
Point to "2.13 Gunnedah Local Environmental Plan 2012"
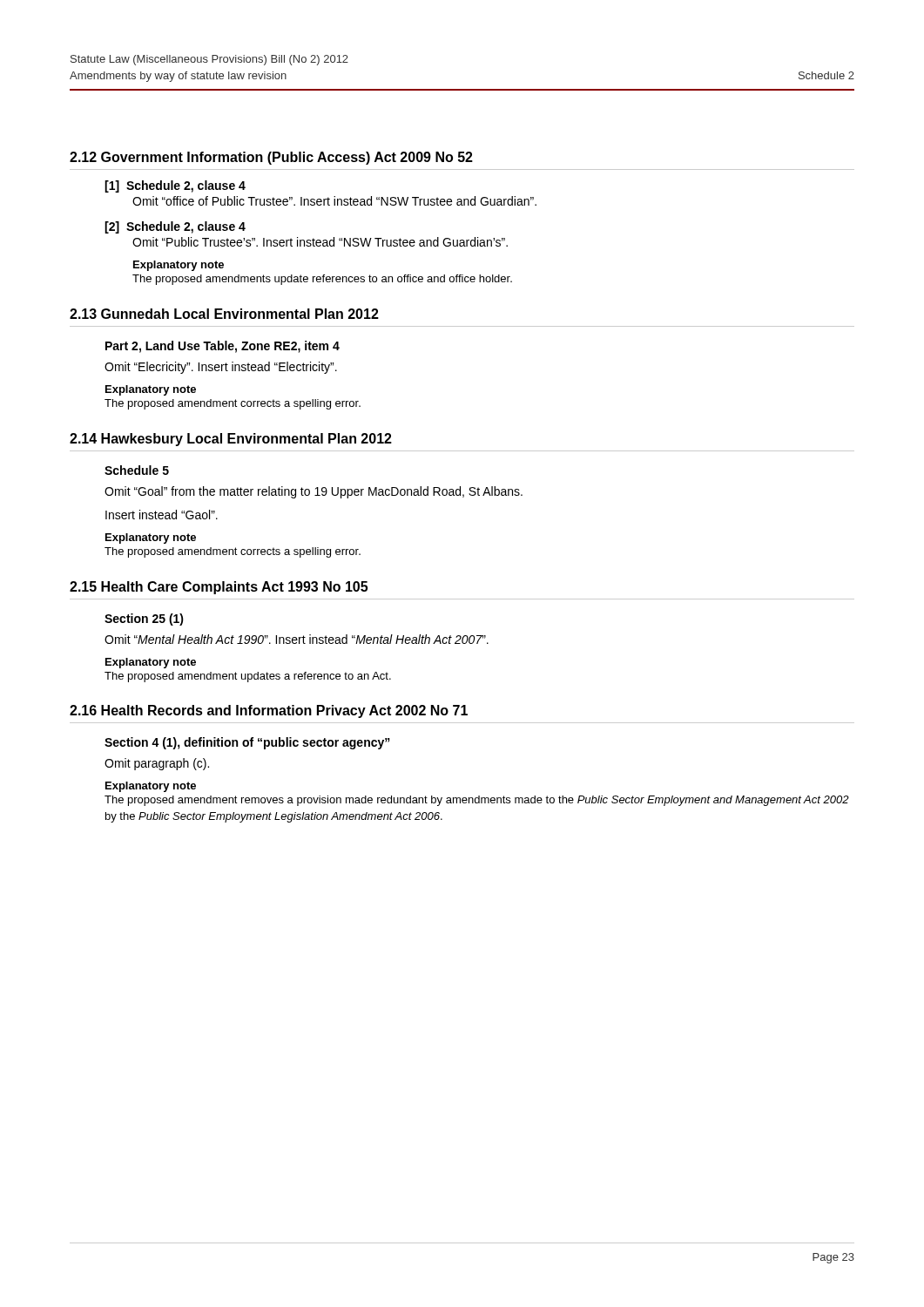(224, 314)
